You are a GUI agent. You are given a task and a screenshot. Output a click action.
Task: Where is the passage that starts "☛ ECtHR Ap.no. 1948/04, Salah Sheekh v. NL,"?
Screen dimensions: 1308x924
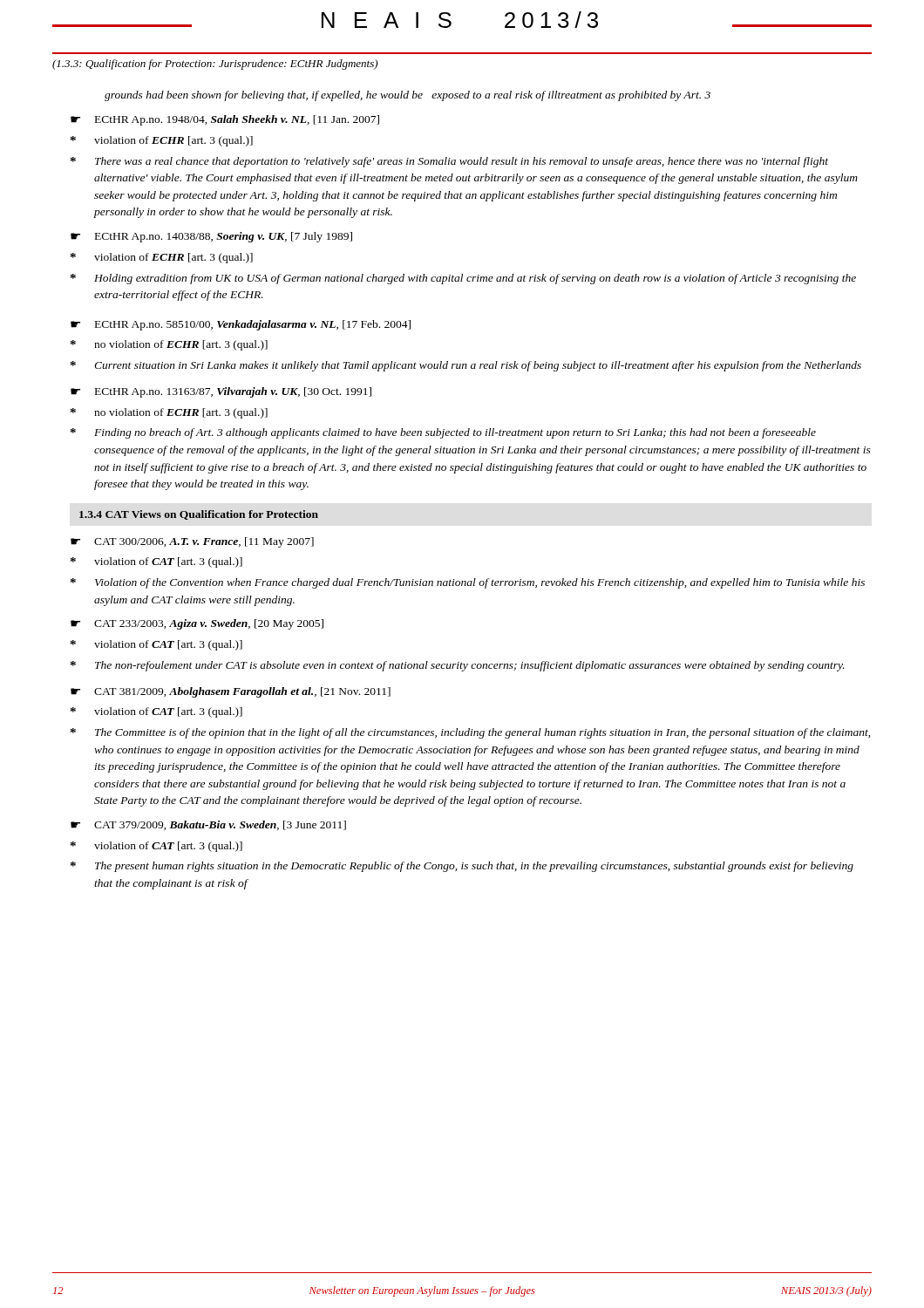[x=225, y=120]
